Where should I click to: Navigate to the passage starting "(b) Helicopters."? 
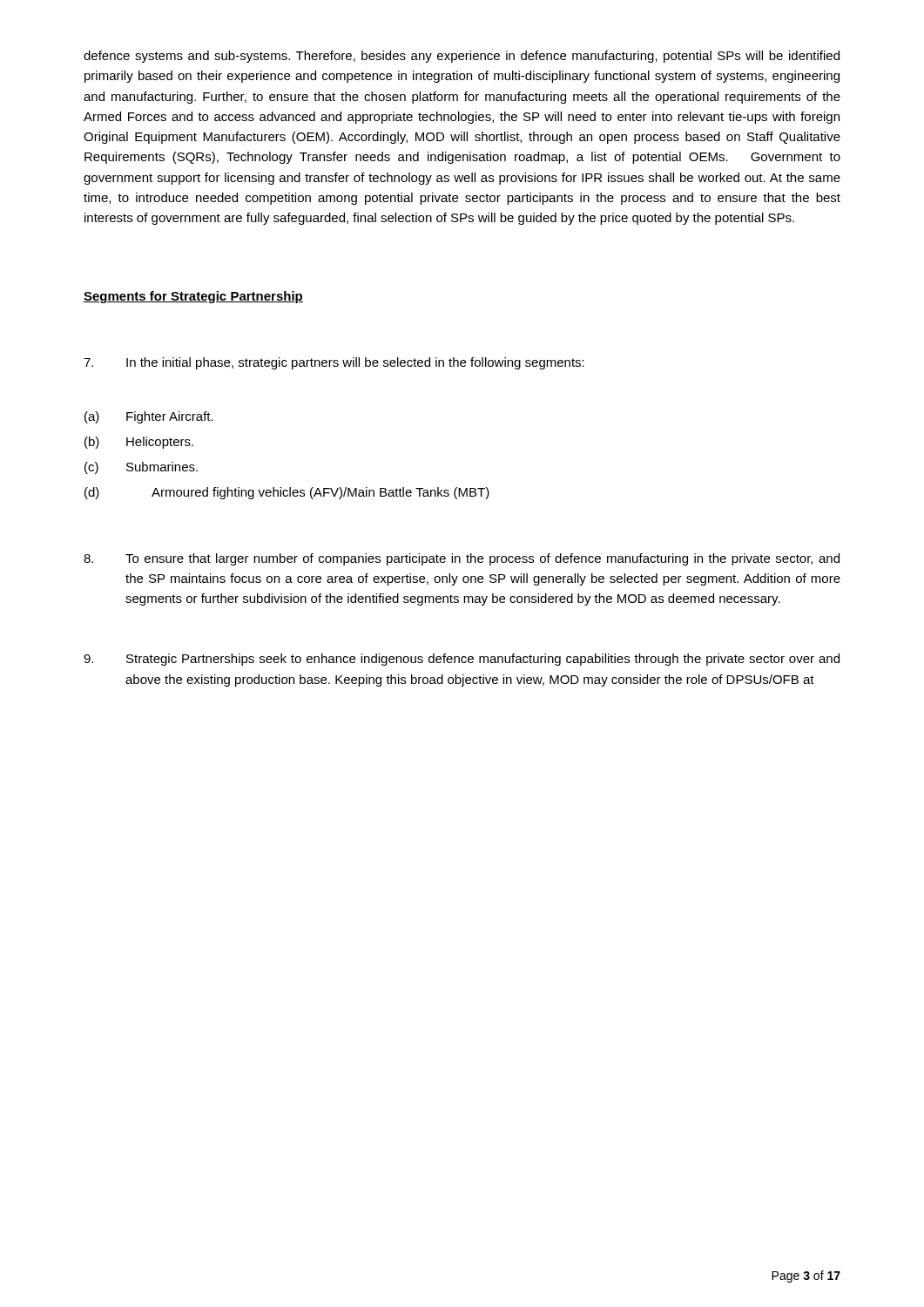(x=139, y=441)
